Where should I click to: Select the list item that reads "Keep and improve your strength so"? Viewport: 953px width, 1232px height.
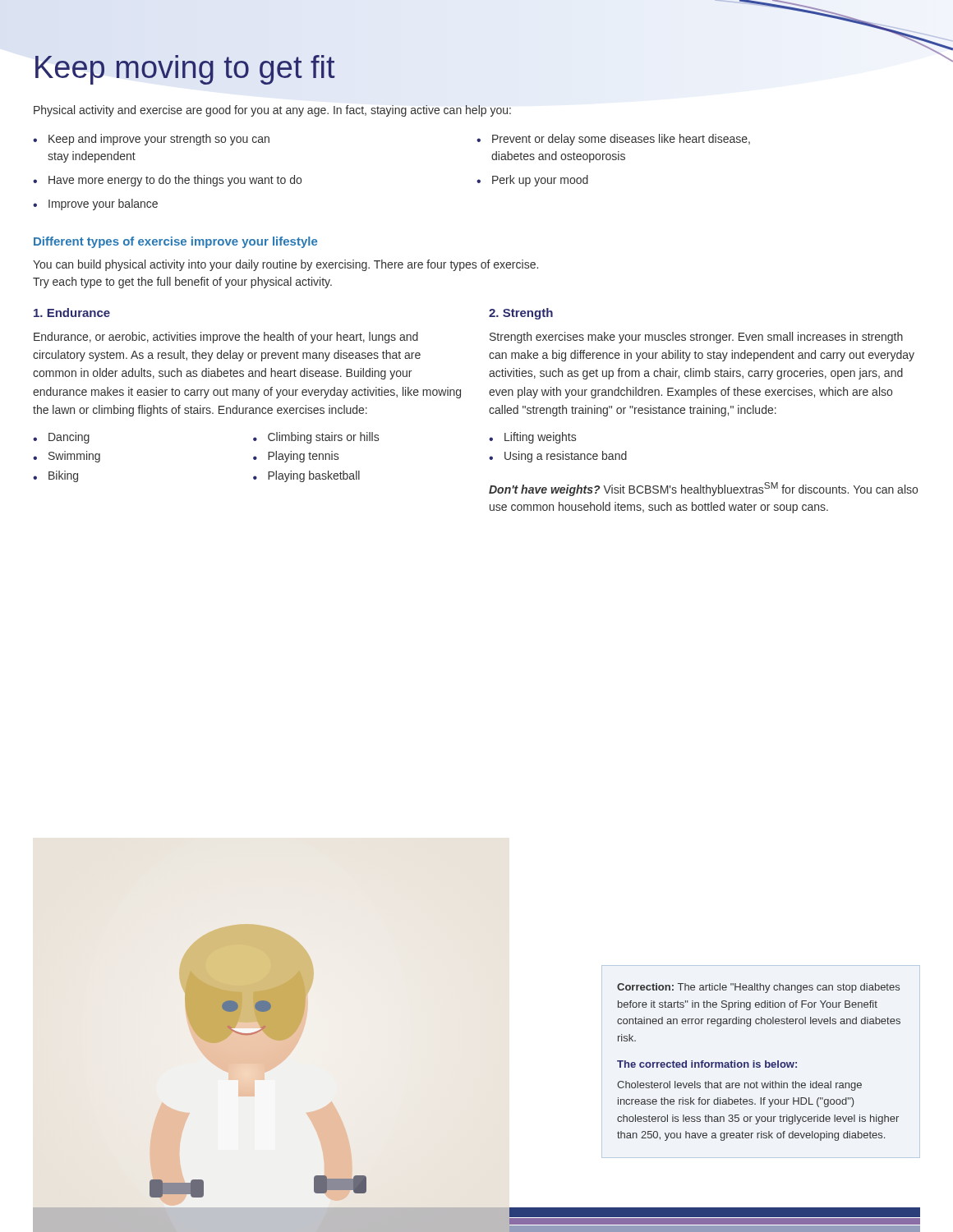159,147
